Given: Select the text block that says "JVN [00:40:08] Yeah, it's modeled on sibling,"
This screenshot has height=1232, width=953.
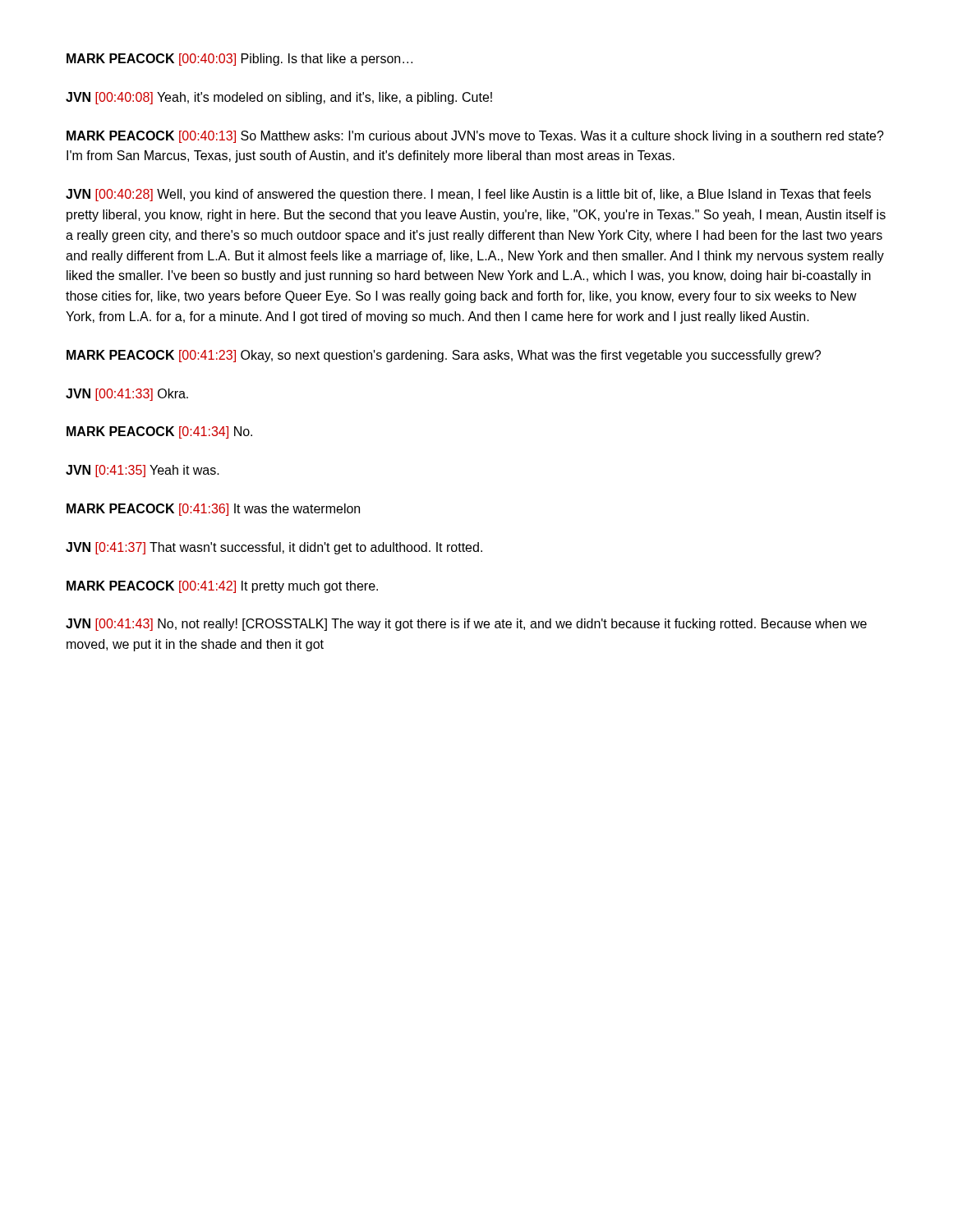Looking at the screenshot, I should [x=279, y=97].
